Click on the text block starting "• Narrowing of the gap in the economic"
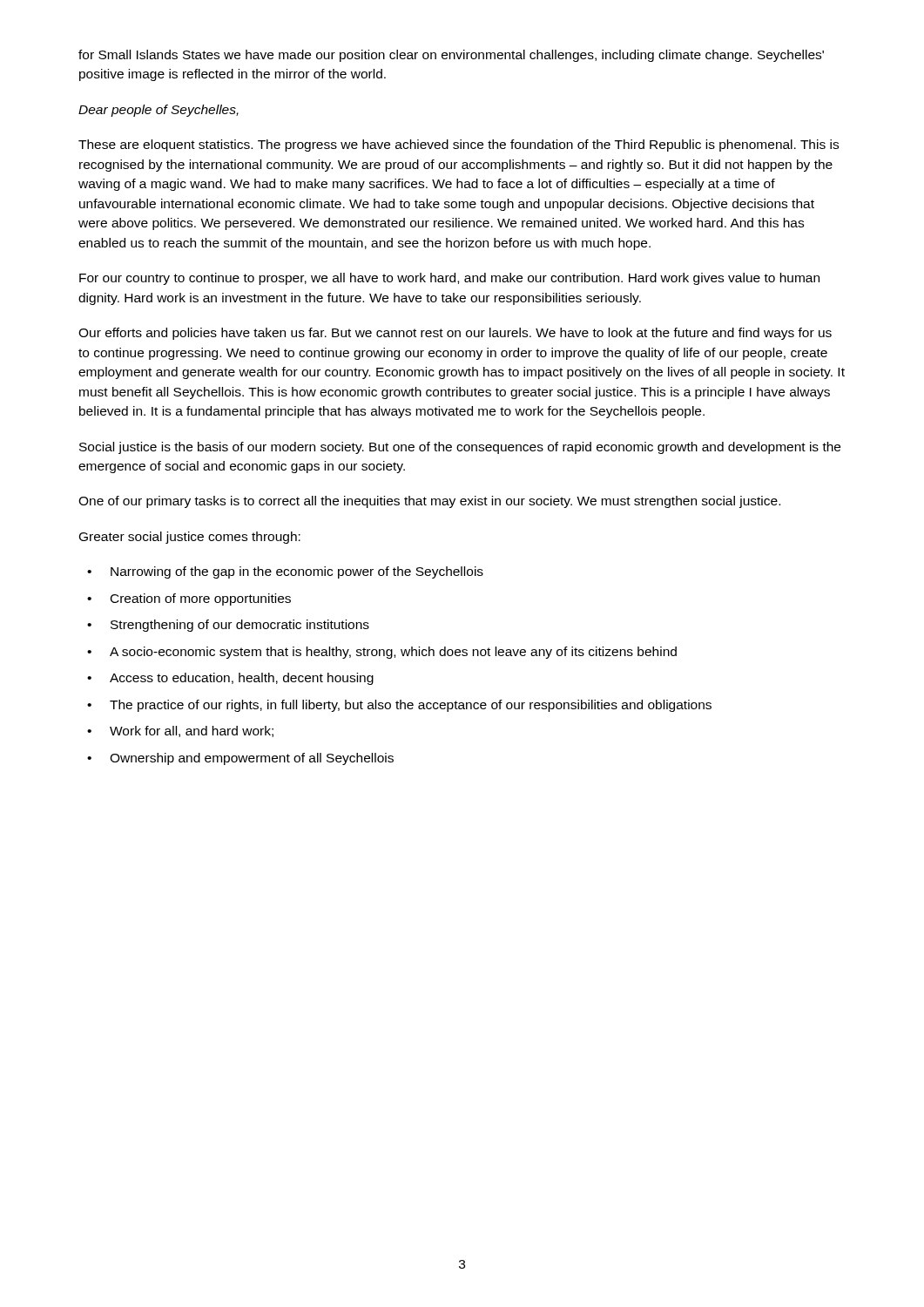Viewport: 924px width, 1307px height. (x=466, y=572)
